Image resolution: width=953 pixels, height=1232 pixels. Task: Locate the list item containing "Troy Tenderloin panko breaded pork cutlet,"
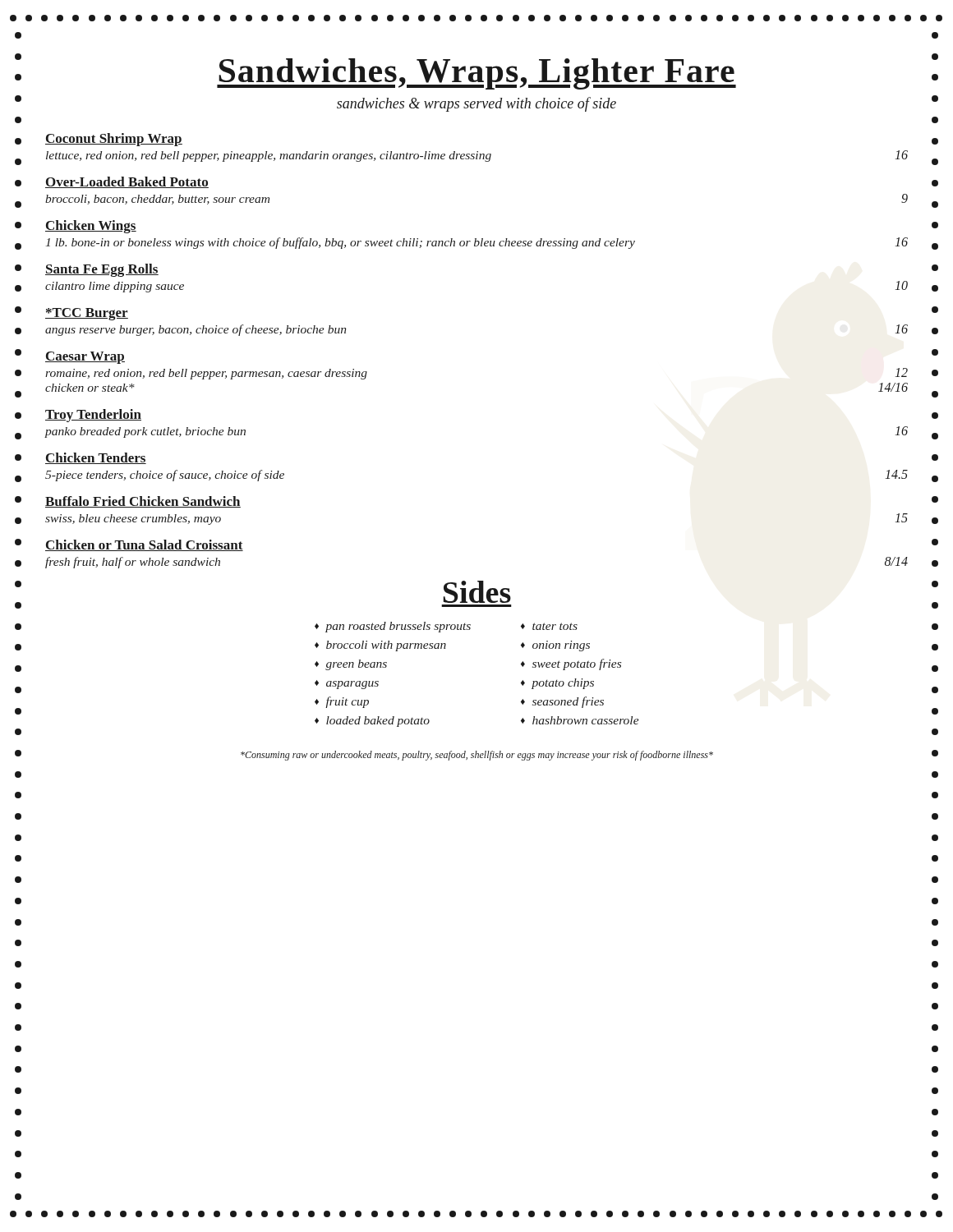93,416
